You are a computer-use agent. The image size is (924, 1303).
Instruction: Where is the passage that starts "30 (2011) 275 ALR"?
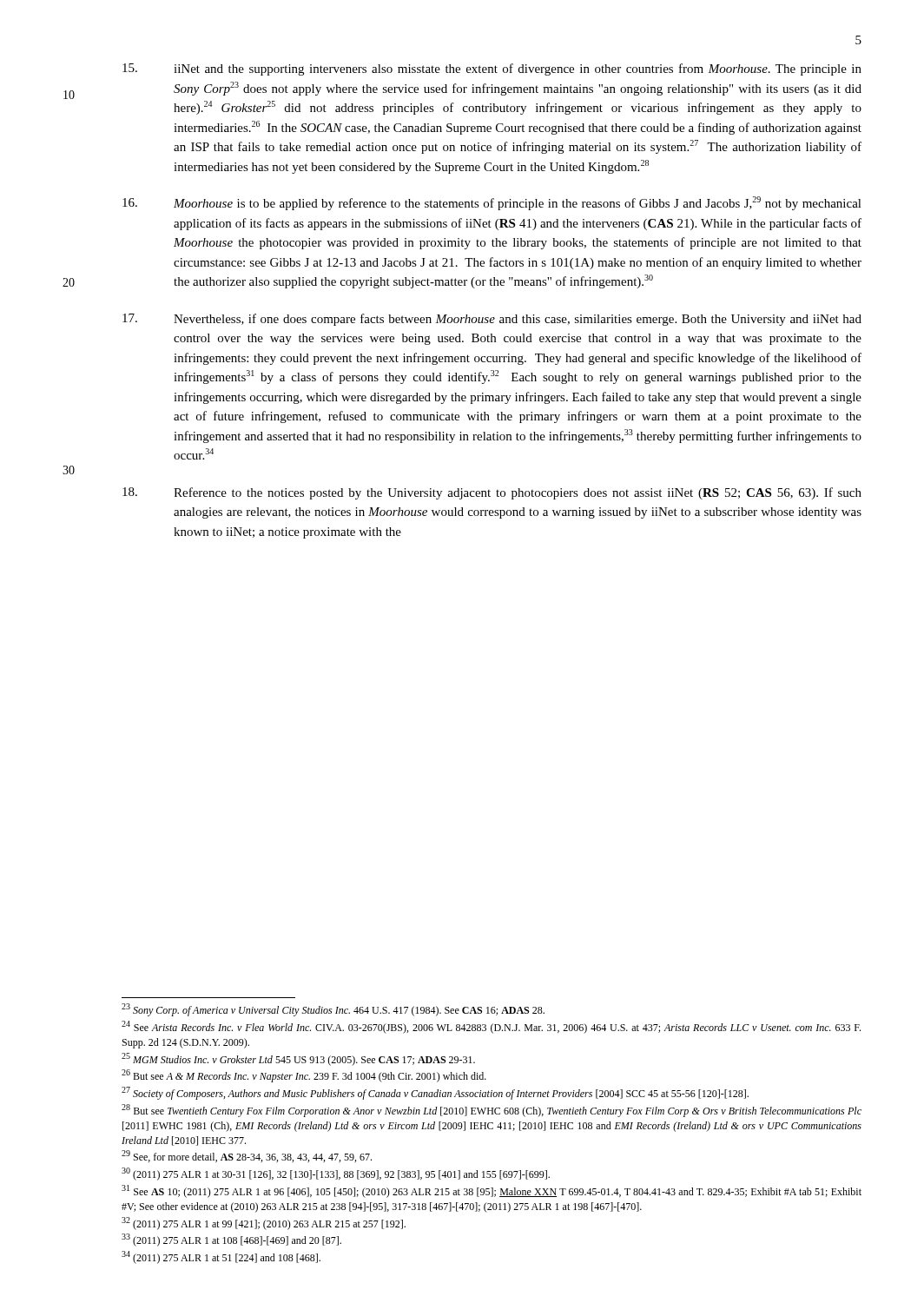click(x=336, y=1174)
